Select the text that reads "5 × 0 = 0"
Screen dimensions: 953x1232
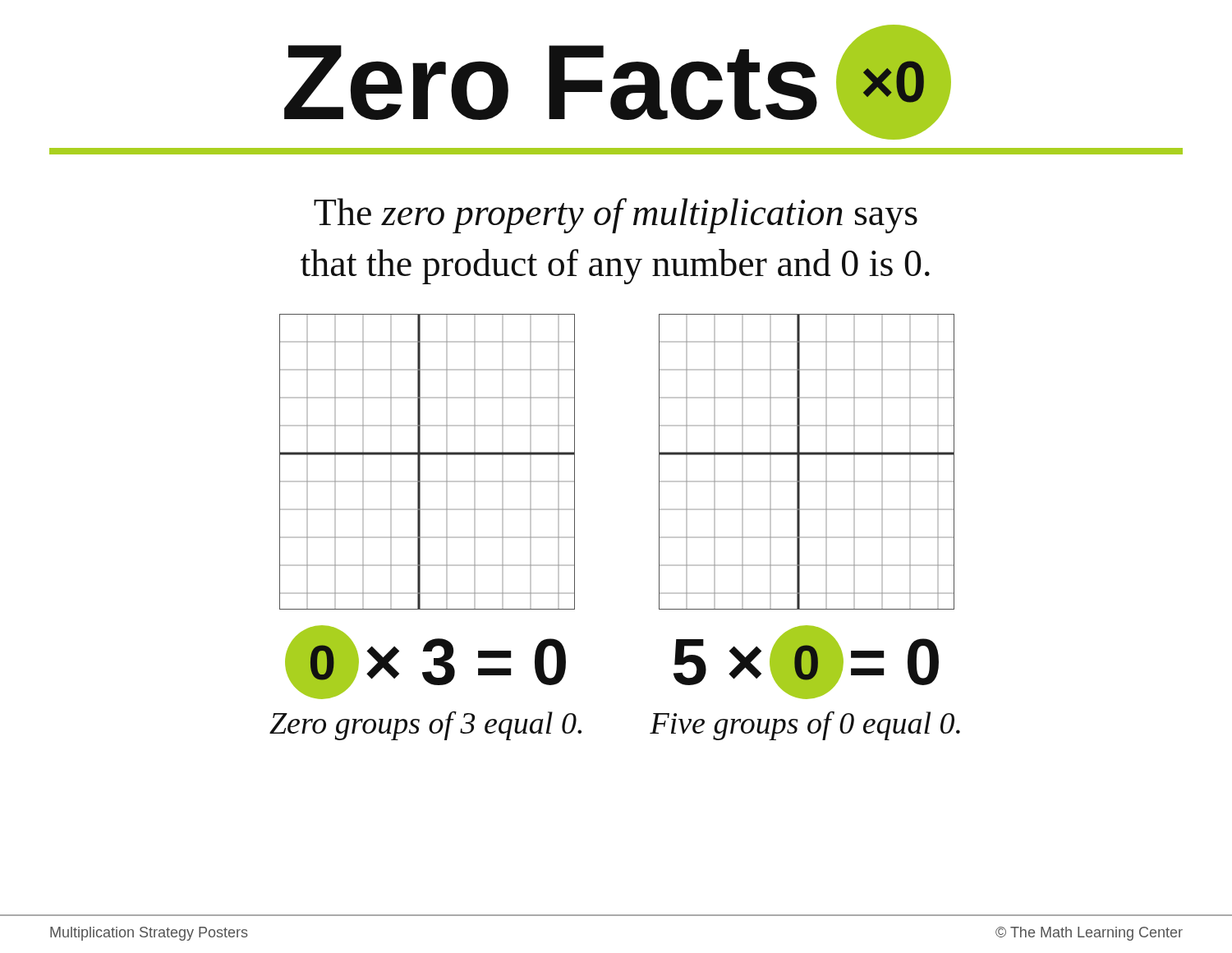806,662
